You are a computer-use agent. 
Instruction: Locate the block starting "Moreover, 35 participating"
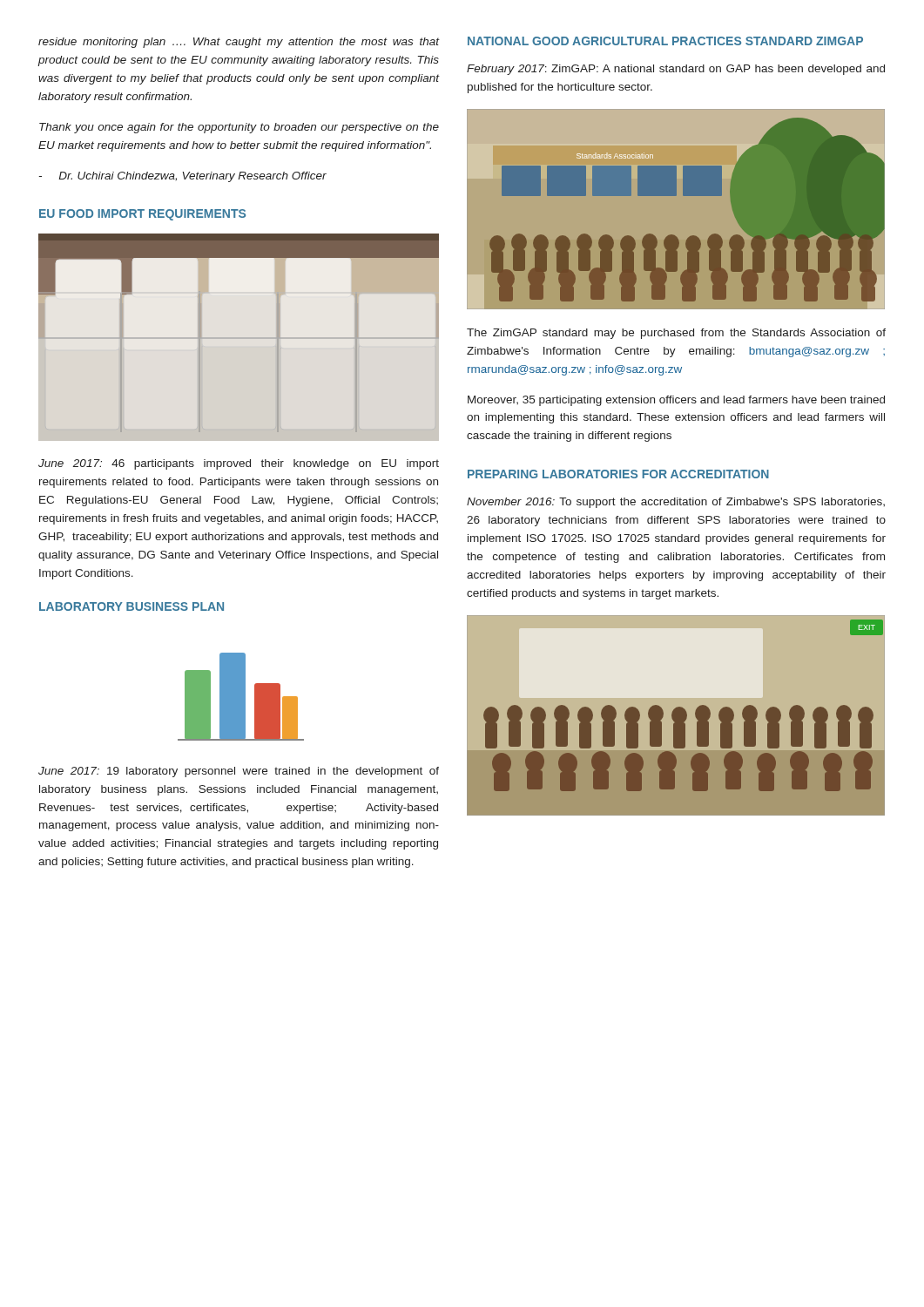point(676,417)
